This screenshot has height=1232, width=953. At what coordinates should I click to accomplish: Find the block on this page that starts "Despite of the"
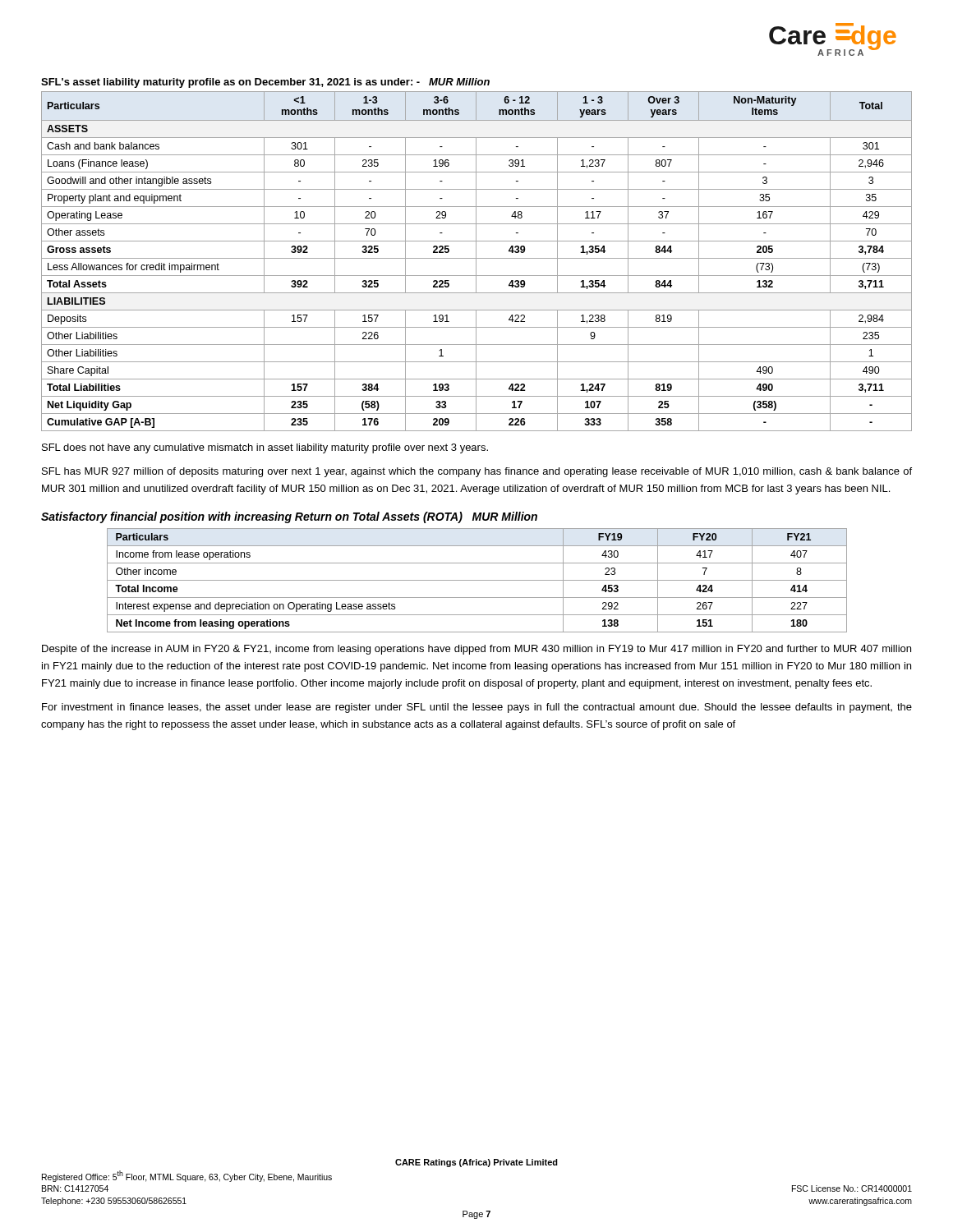(476, 666)
